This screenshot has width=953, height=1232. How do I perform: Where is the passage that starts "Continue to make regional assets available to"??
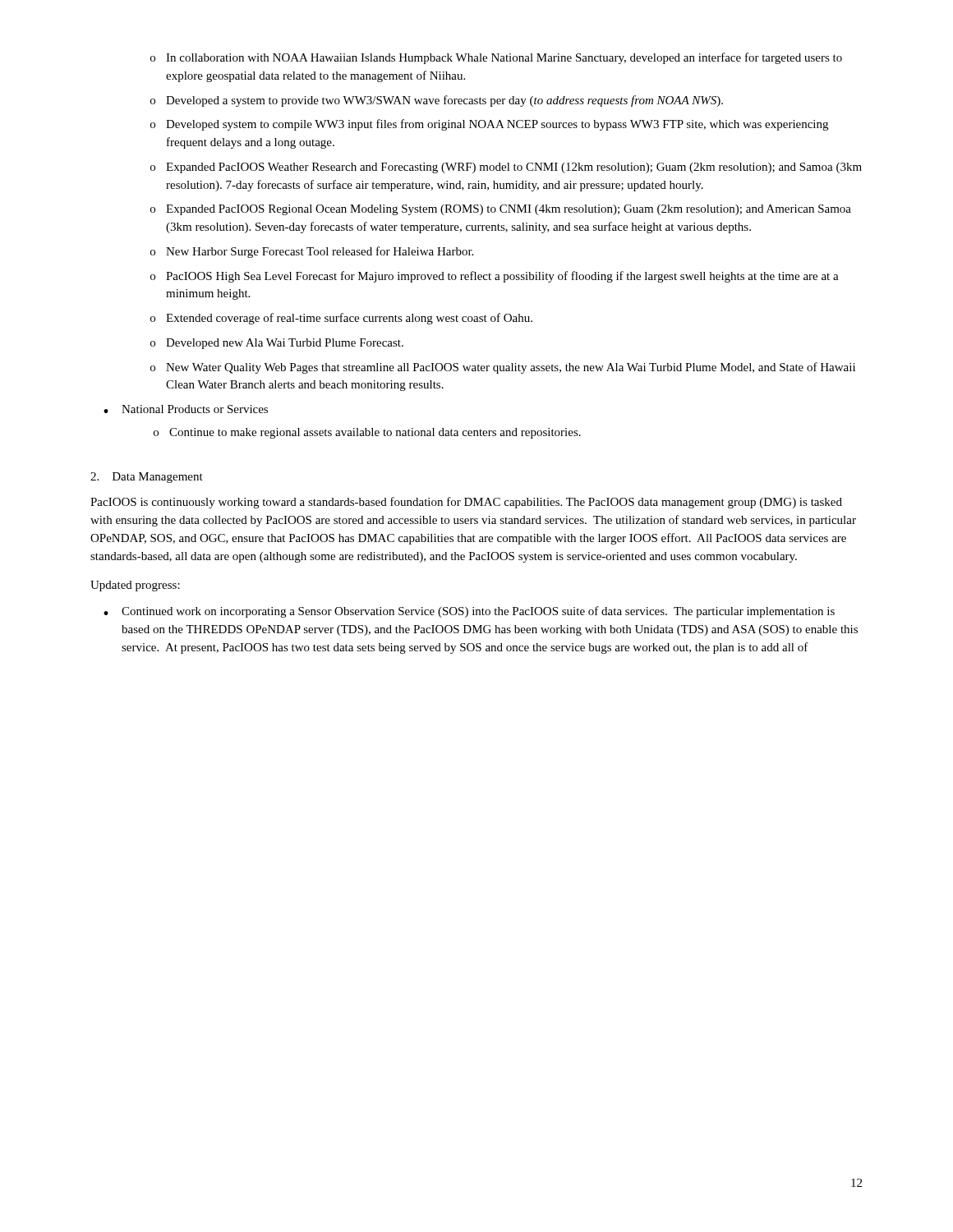click(x=375, y=432)
